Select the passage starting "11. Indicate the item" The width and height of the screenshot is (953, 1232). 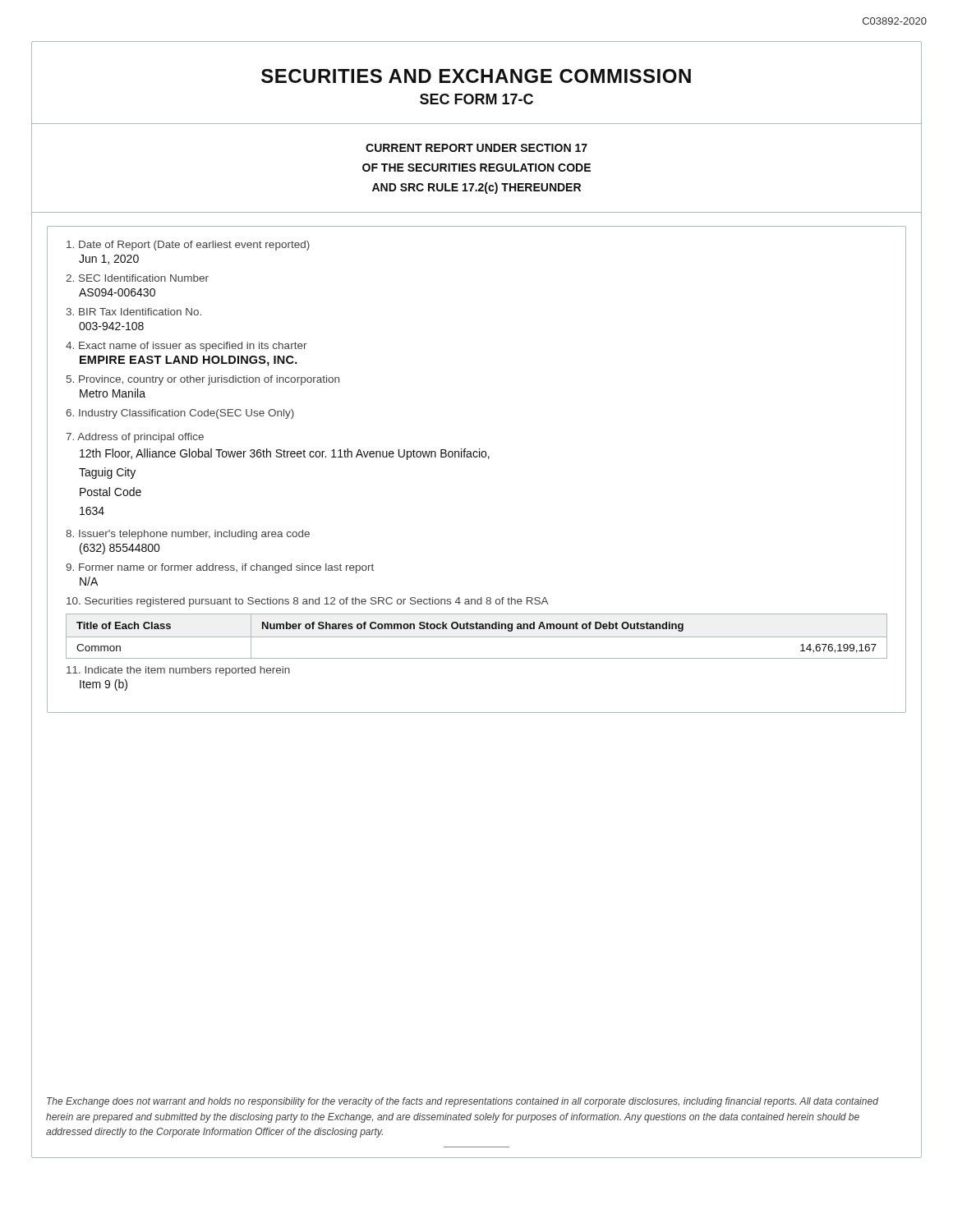pyautogui.click(x=178, y=671)
